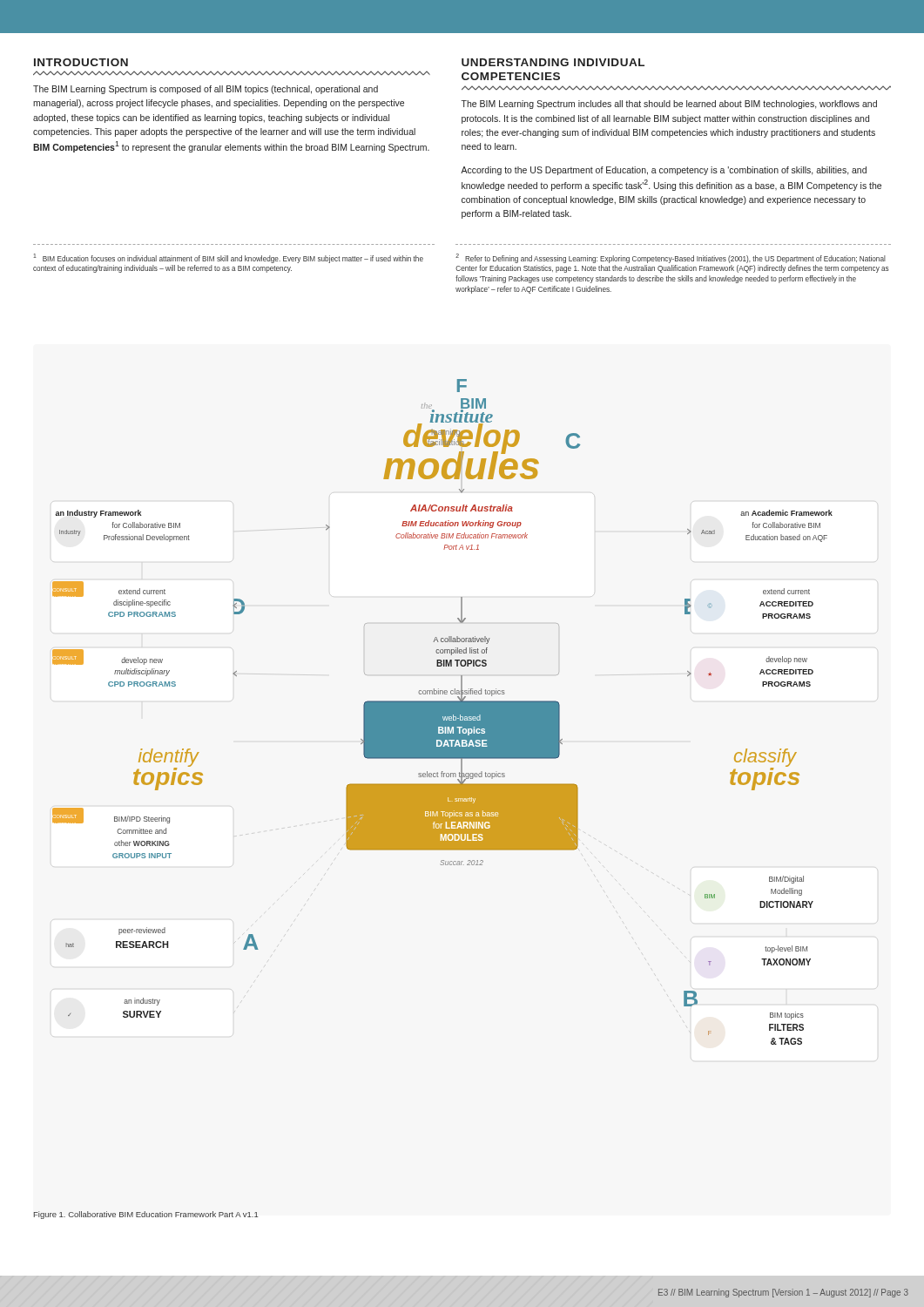The image size is (924, 1307).
Task: Find the block on this page that starts "The BIM Learning Spectrum is"
Action: click(231, 118)
